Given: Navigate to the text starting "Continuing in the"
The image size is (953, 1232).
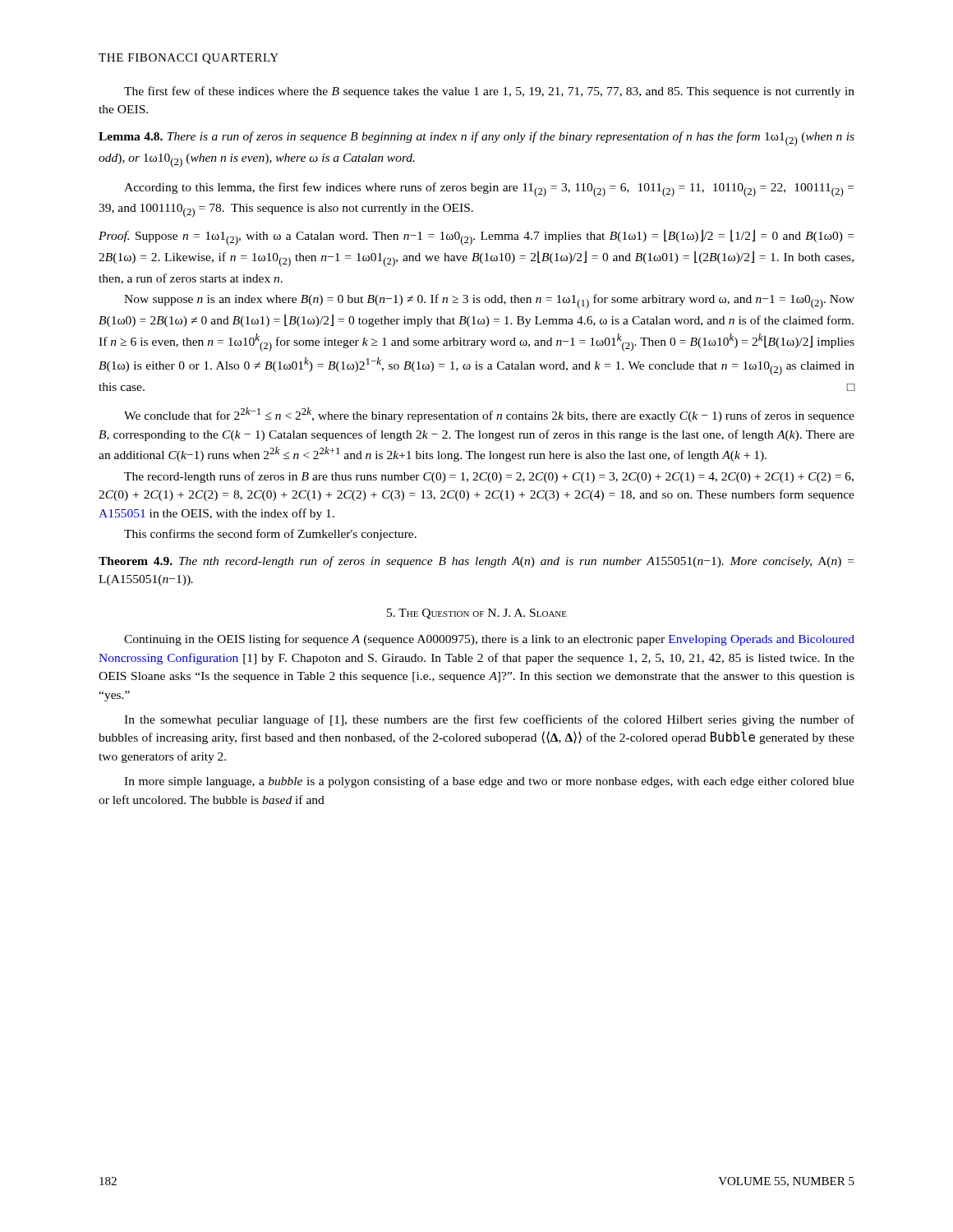Looking at the screenshot, I should (476, 666).
